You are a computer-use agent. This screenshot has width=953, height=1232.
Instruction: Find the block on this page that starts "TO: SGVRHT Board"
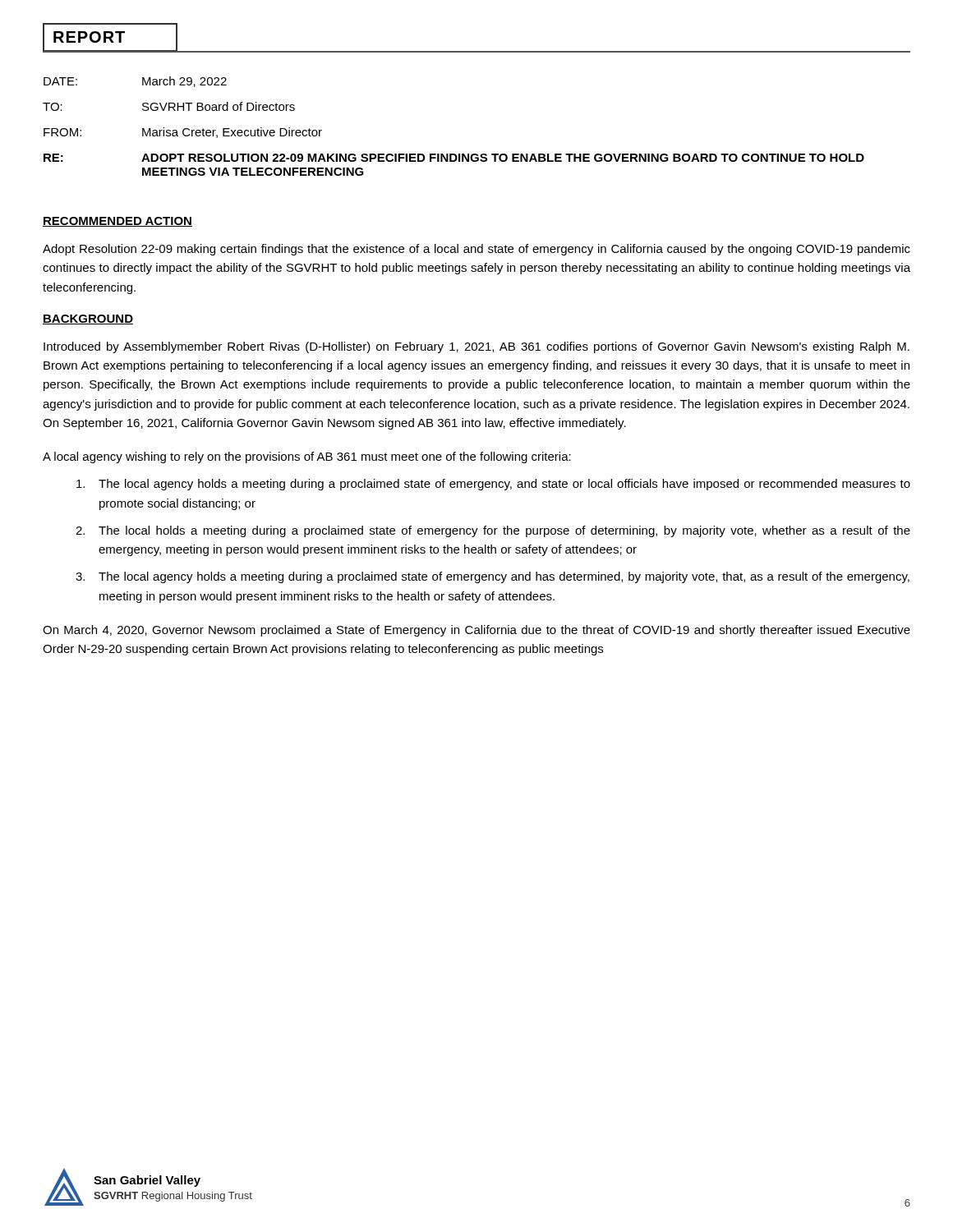[169, 106]
